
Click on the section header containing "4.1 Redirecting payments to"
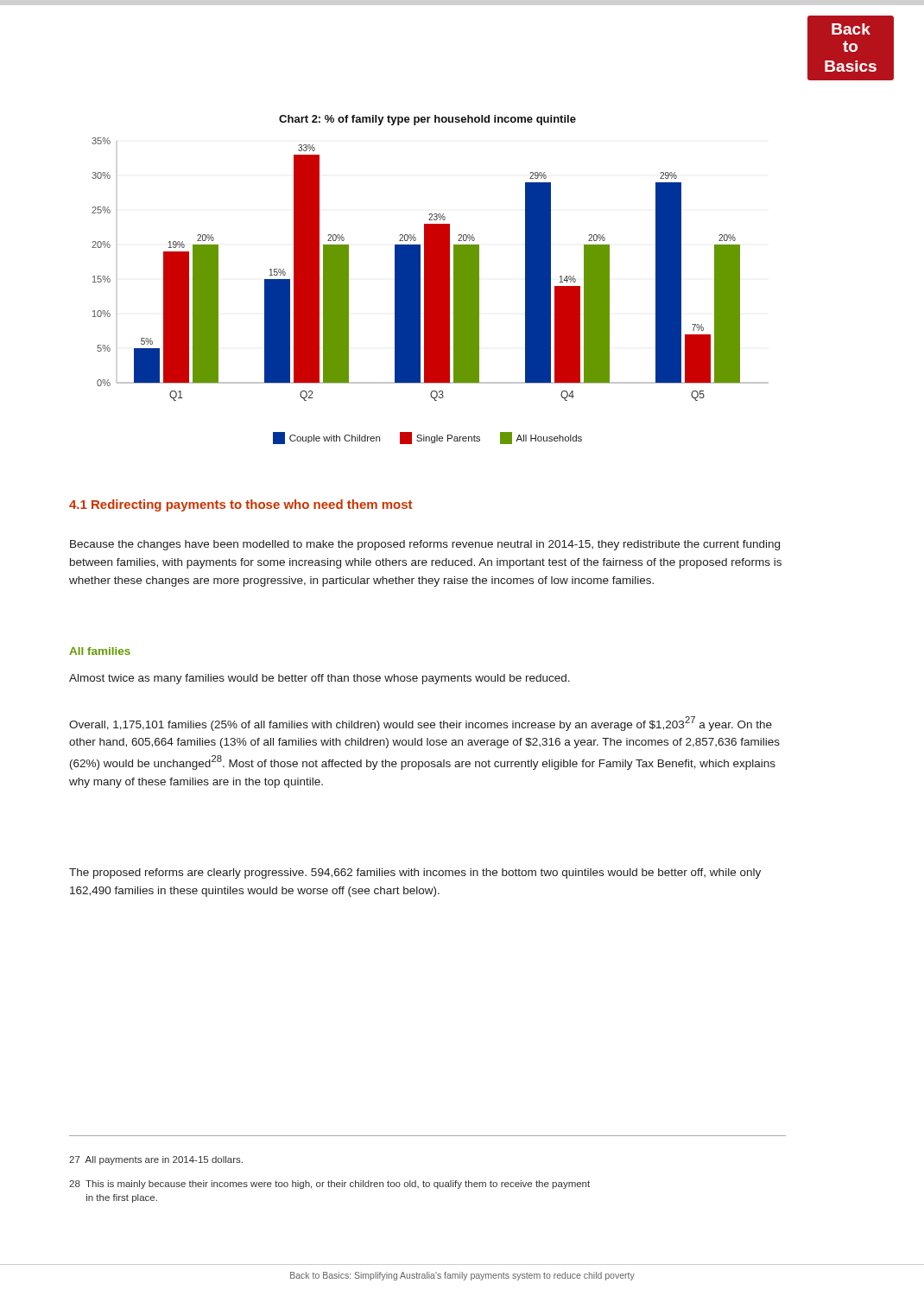[241, 504]
